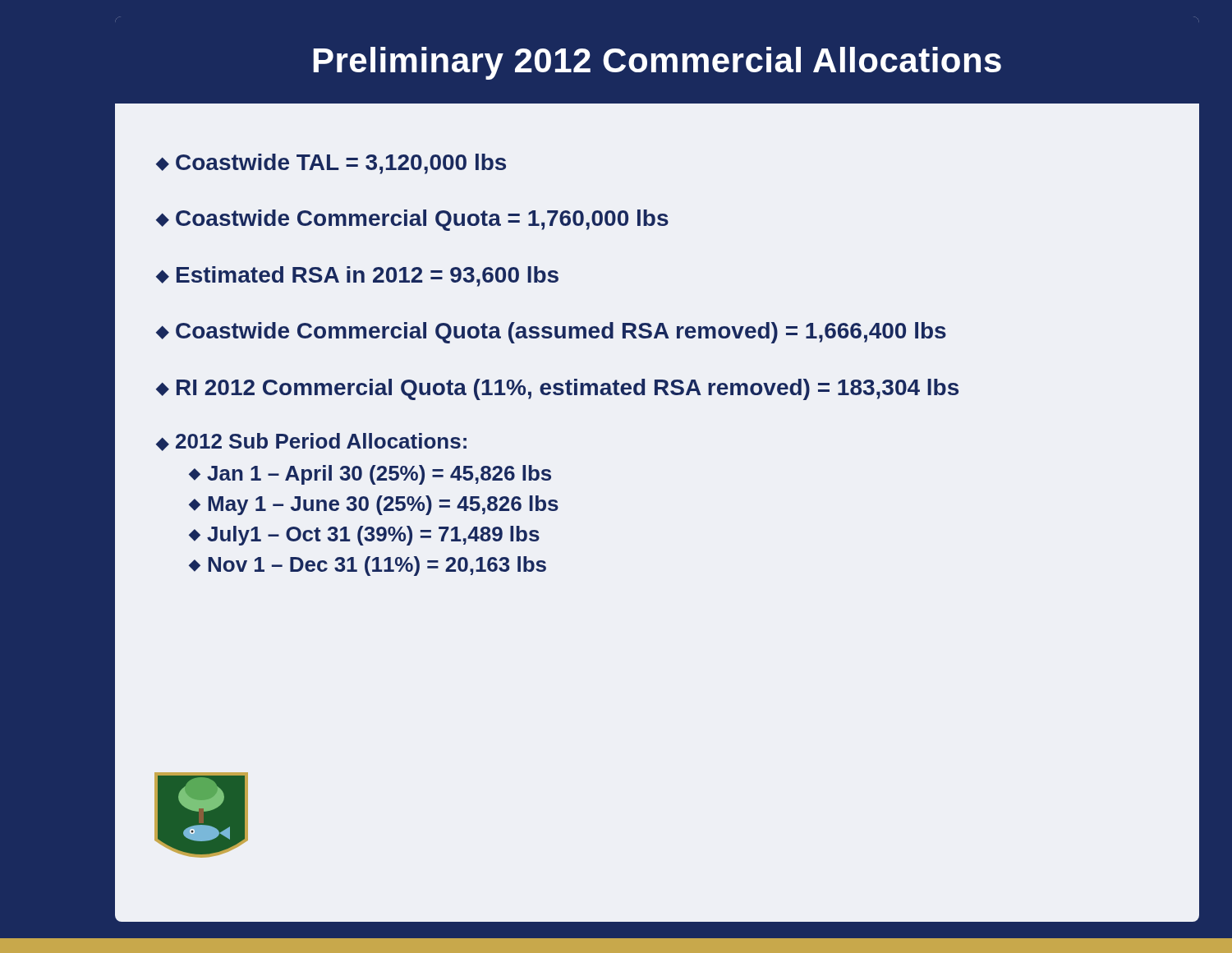Click on the list item that reads "◆ July1 – Oct 31"
This screenshot has width=1232, height=953.
coord(364,534)
